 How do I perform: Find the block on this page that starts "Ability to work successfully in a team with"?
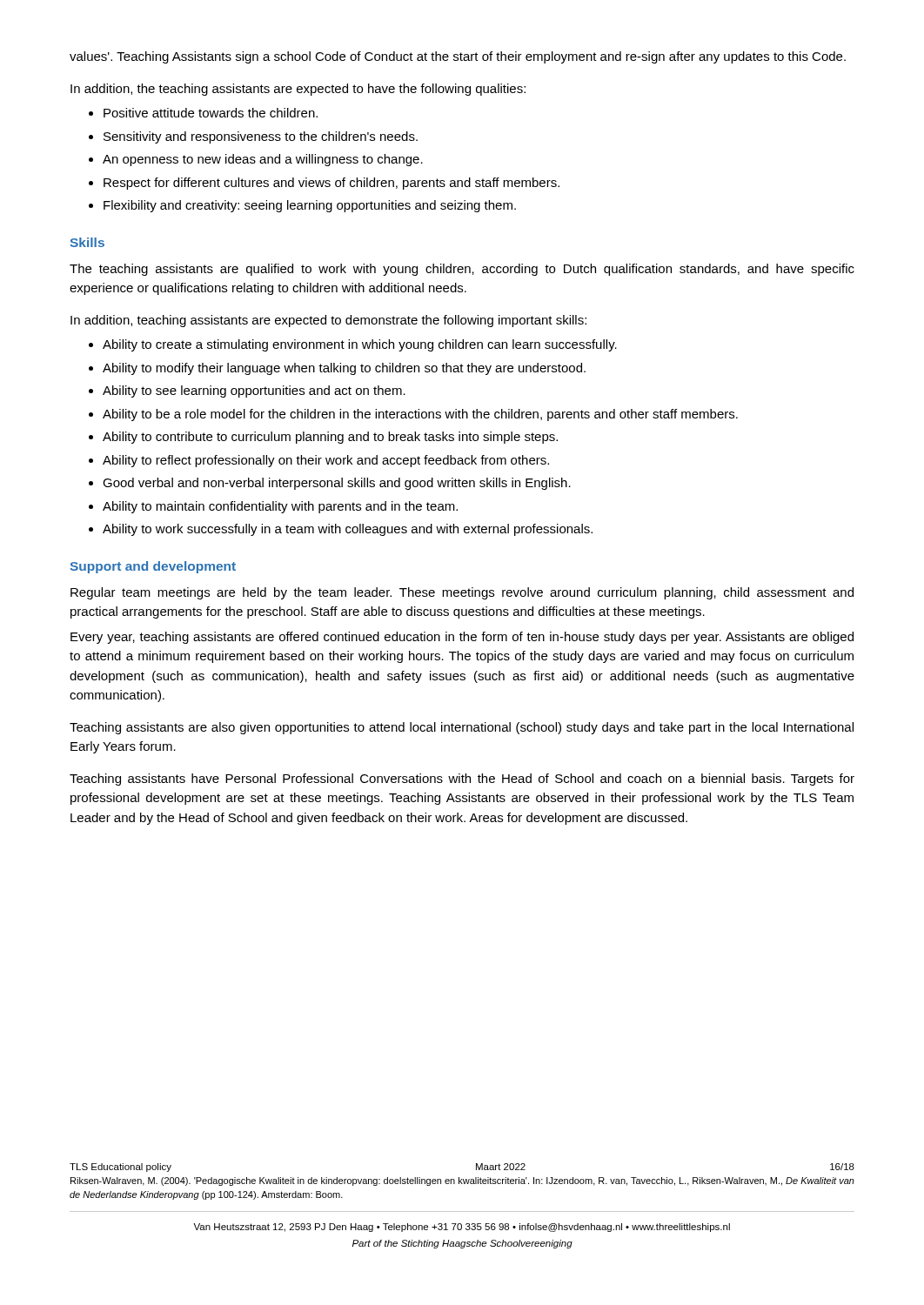pyautogui.click(x=348, y=529)
